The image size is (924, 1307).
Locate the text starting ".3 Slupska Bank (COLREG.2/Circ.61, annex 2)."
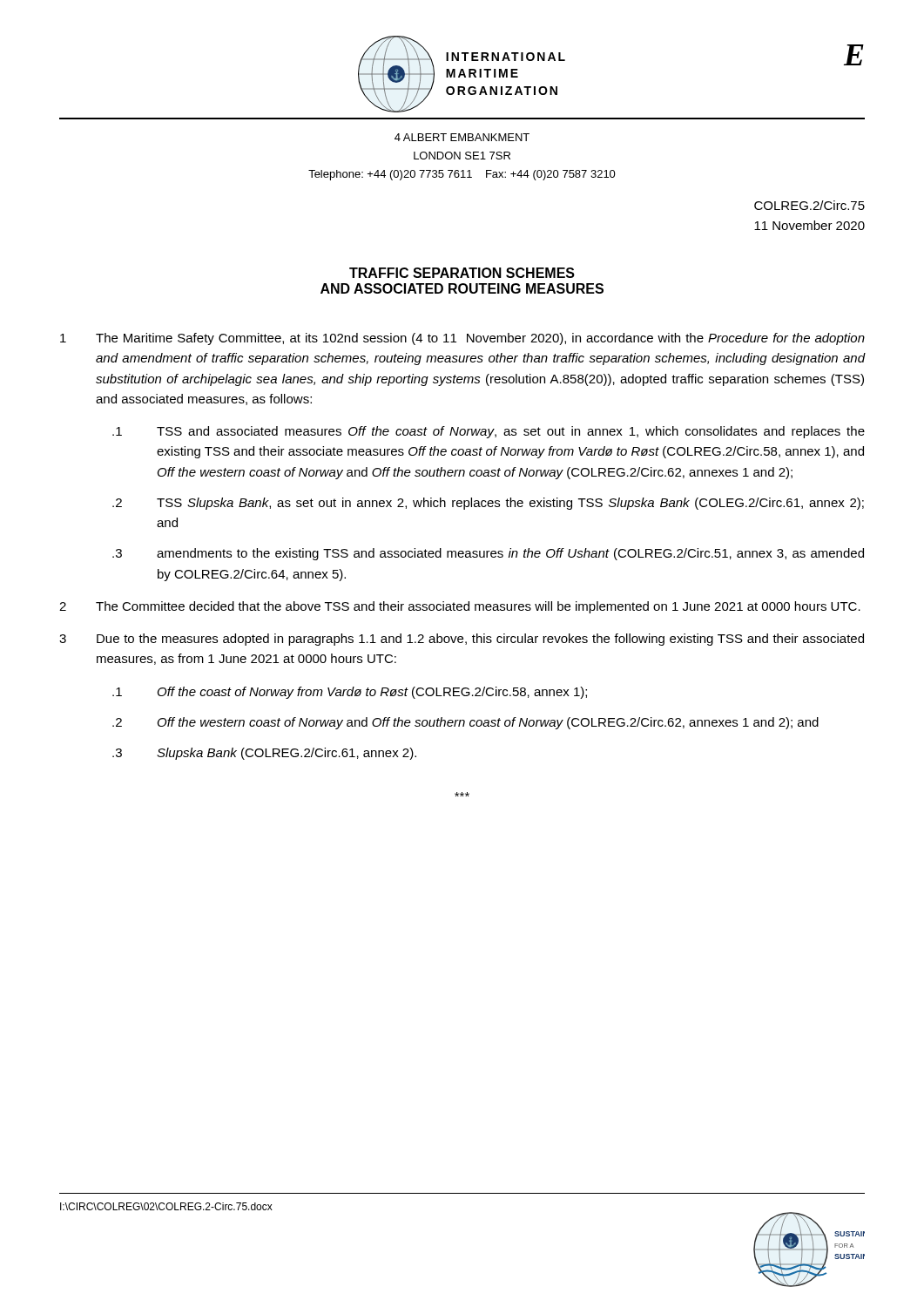tap(264, 754)
